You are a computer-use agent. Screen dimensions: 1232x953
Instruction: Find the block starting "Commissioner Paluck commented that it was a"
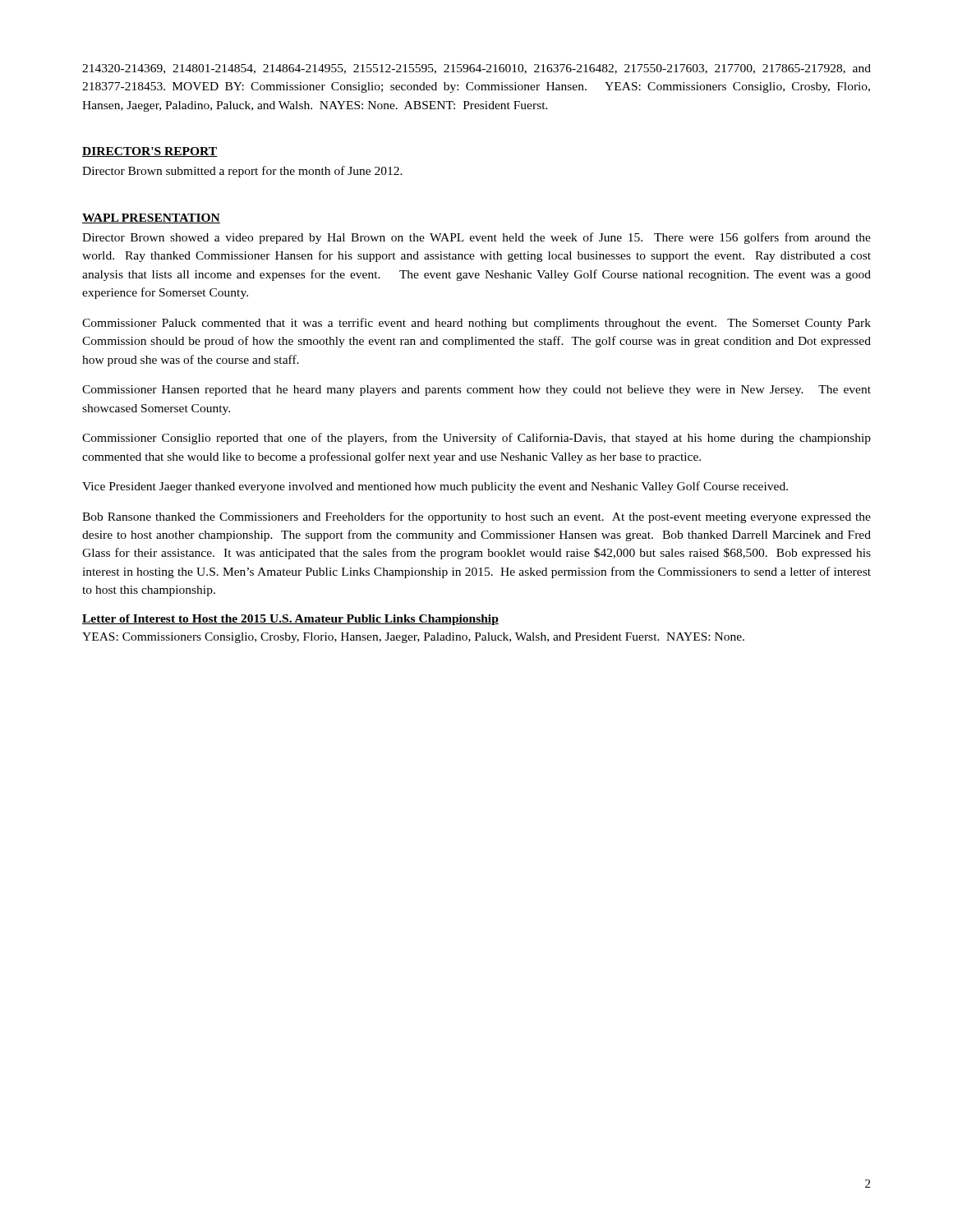(476, 341)
